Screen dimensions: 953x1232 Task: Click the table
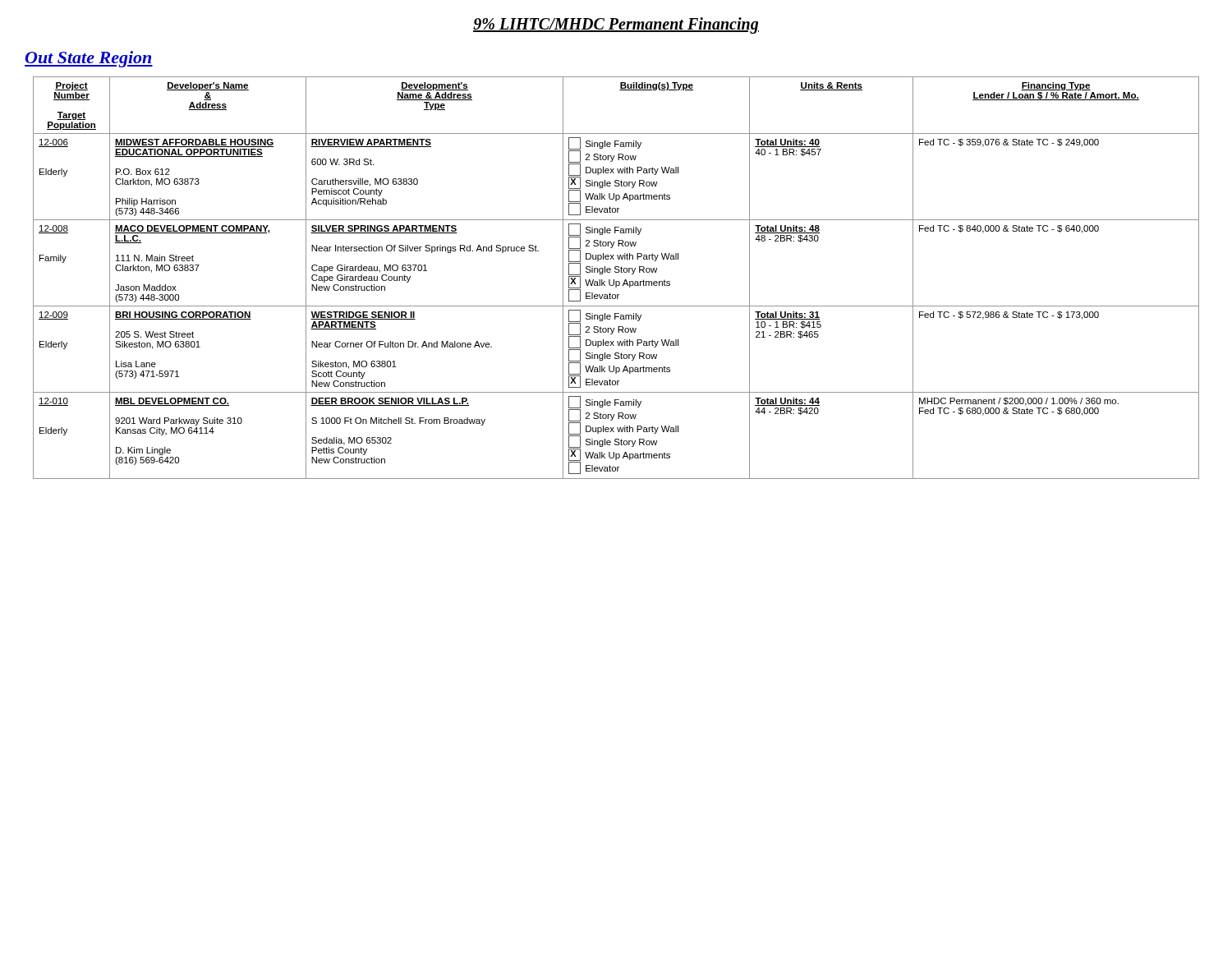click(616, 278)
